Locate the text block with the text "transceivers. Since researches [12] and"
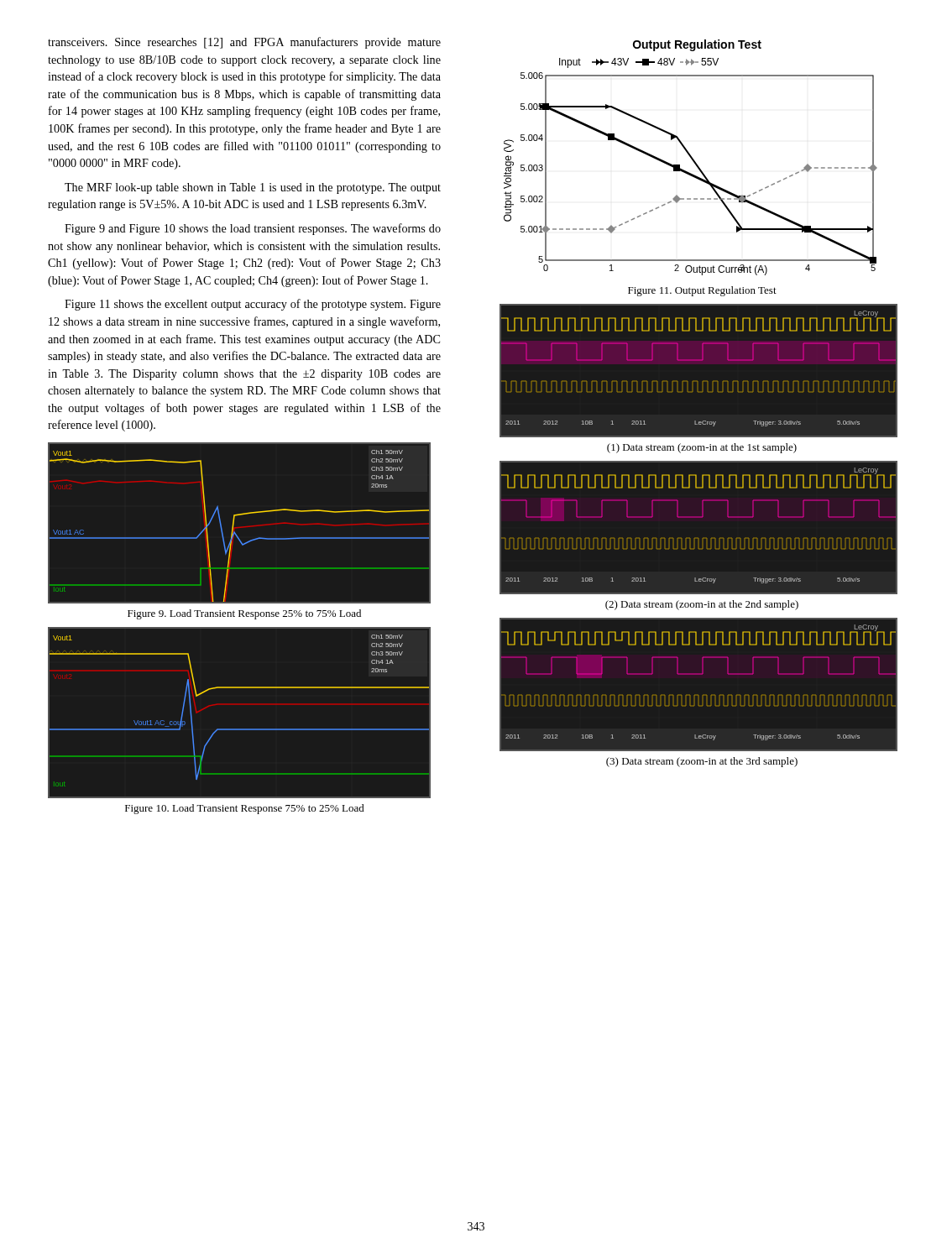This screenshot has width=952, height=1259. pyautogui.click(x=244, y=234)
